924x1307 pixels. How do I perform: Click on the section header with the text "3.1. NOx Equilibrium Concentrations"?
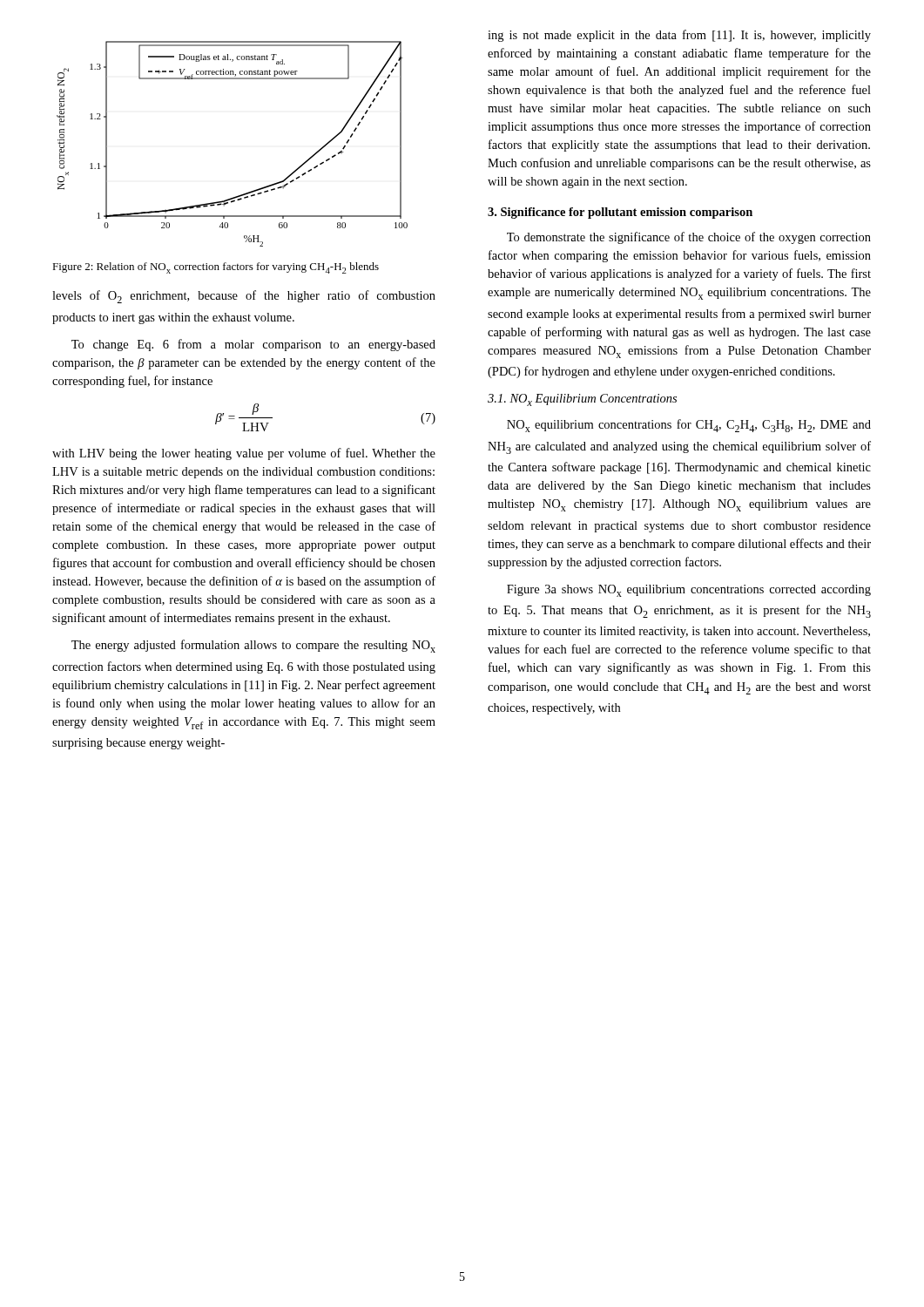[582, 400]
